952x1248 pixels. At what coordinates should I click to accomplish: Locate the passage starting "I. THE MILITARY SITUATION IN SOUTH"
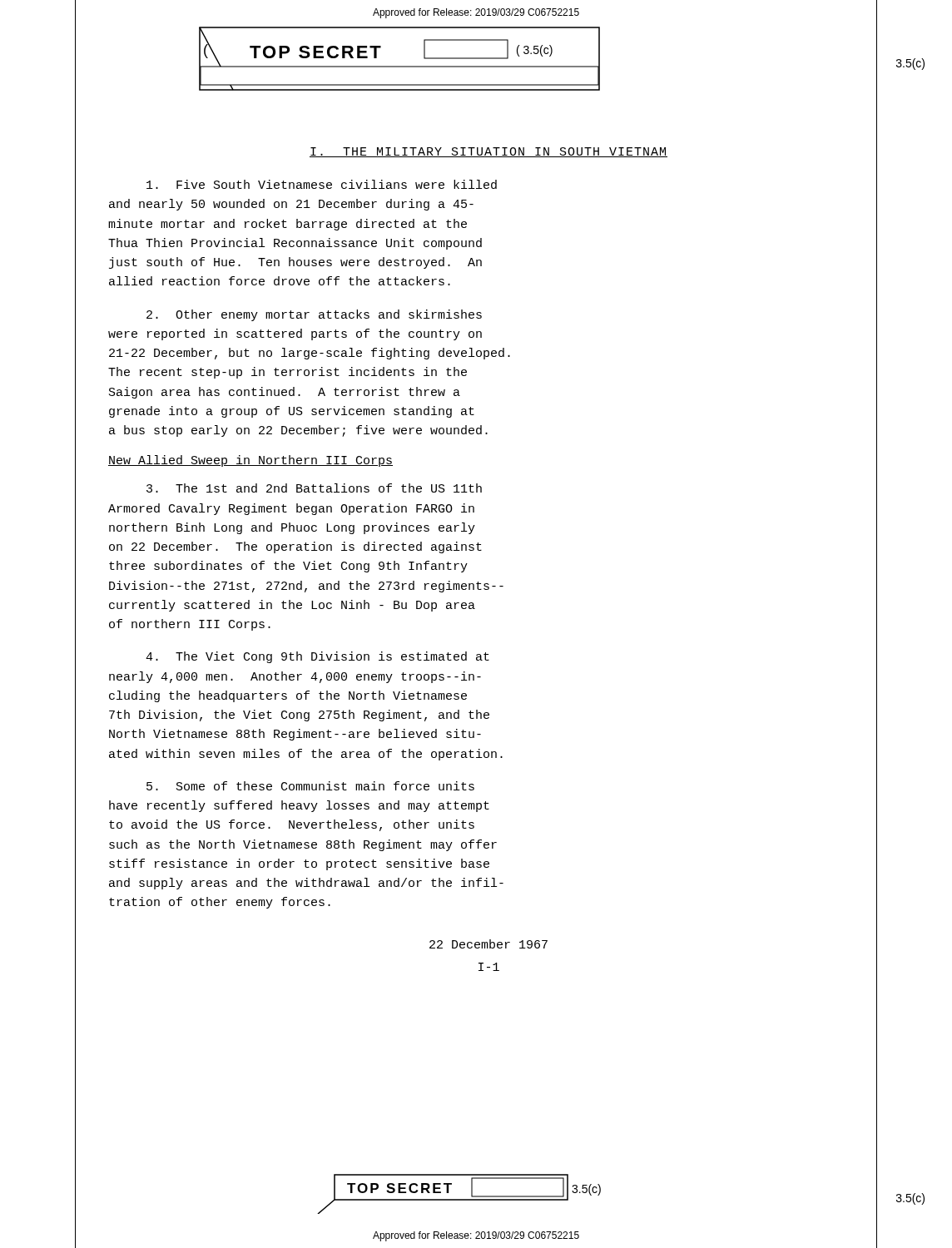(488, 153)
